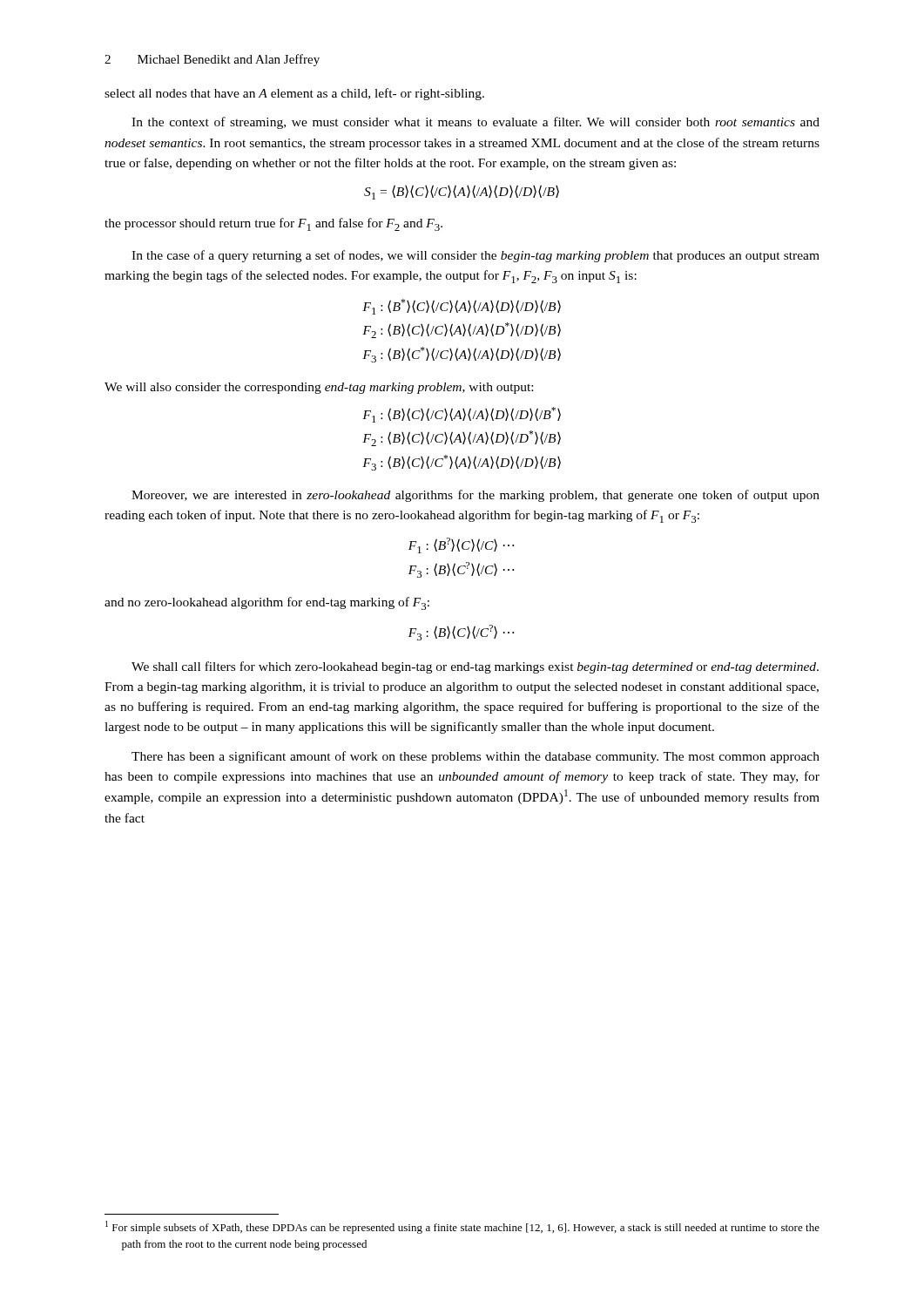Point to the block beginning "the processor should return true for"
The image size is (924, 1307).
[x=273, y=224]
